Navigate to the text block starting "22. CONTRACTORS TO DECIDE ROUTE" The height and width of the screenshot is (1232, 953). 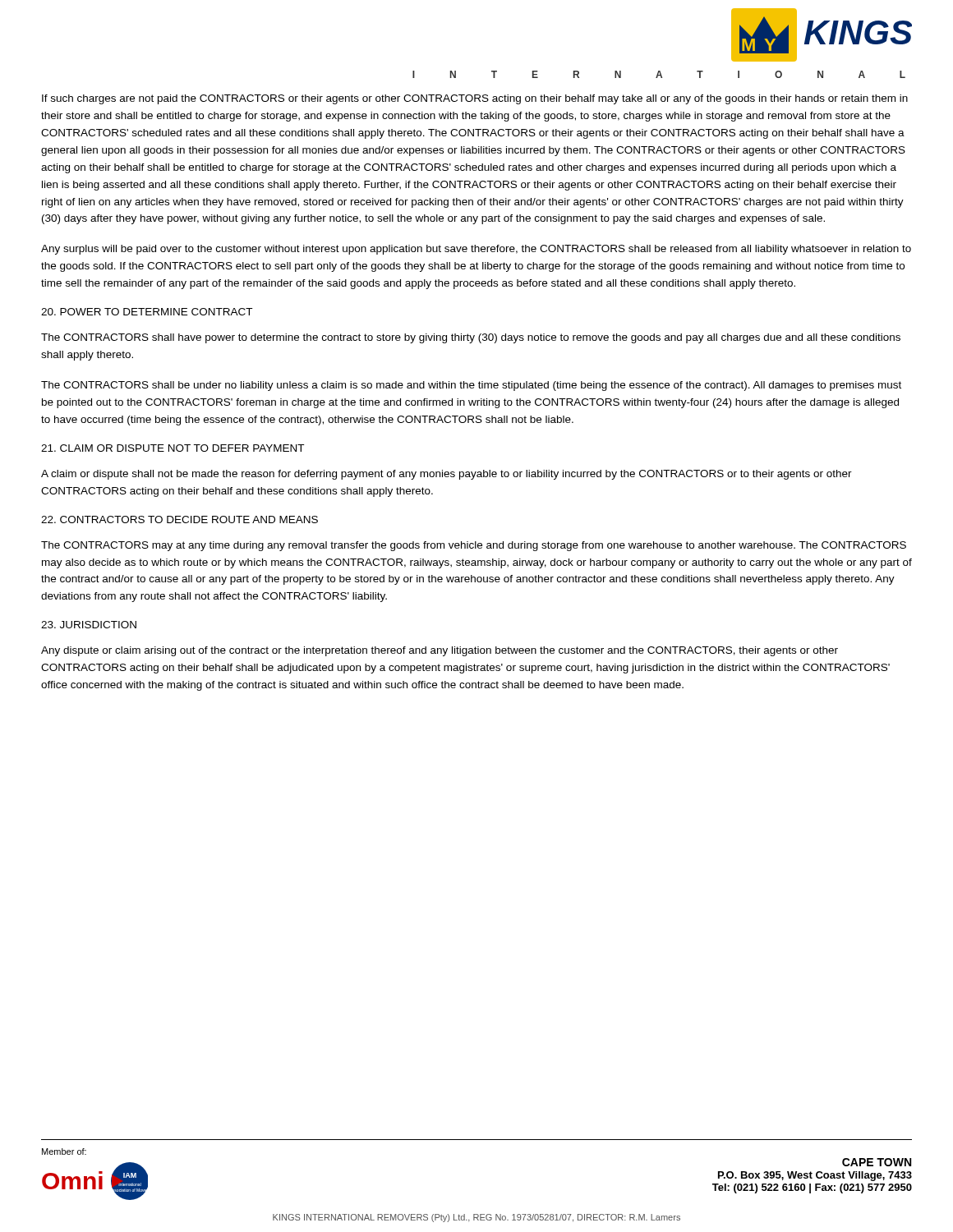pos(180,519)
